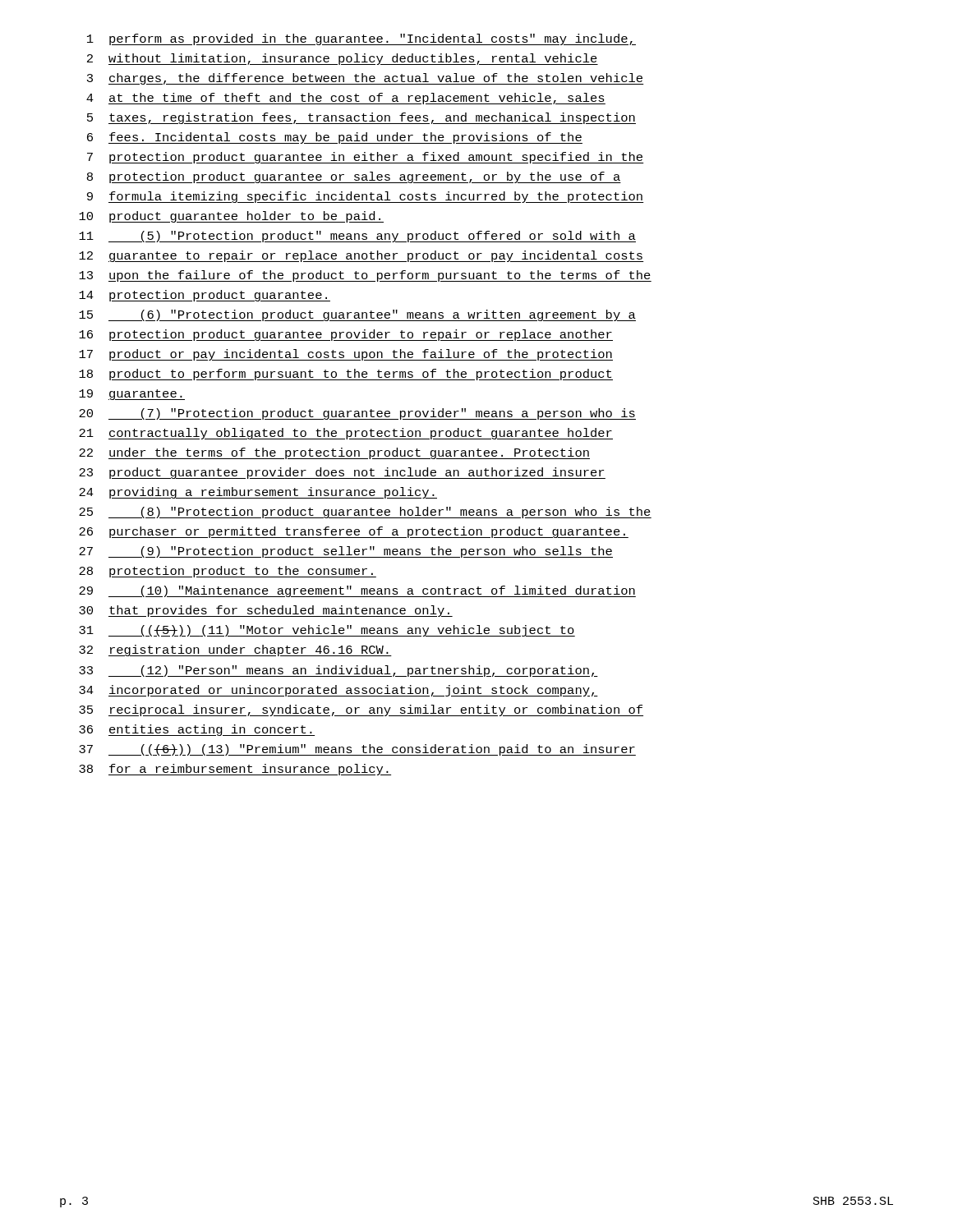Click on the list item containing "15 (6) "Protection product"
The width and height of the screenshot is (953, 1232).
coord(476,316)
